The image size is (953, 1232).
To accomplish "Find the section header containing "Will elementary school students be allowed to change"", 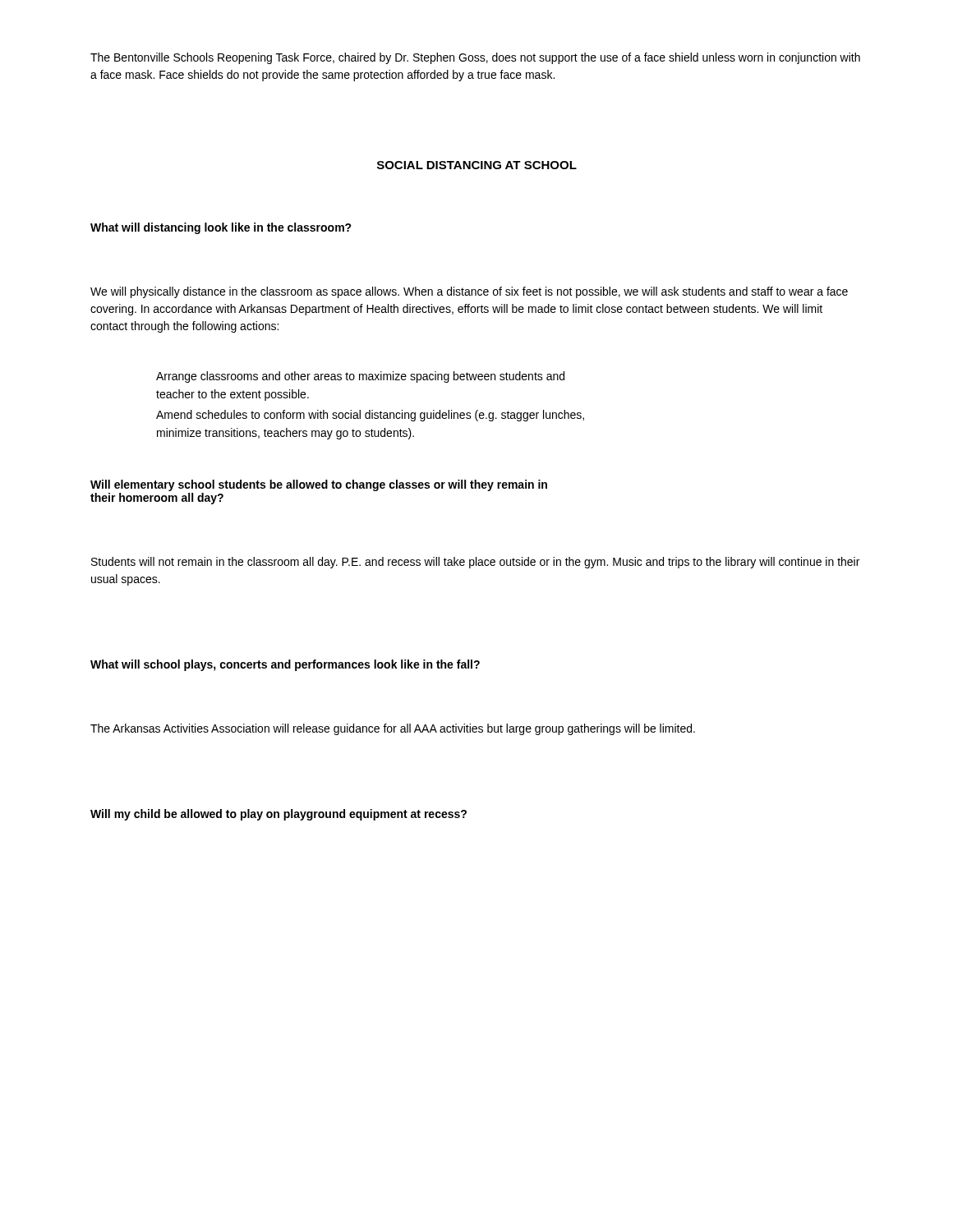I will 319,491.
